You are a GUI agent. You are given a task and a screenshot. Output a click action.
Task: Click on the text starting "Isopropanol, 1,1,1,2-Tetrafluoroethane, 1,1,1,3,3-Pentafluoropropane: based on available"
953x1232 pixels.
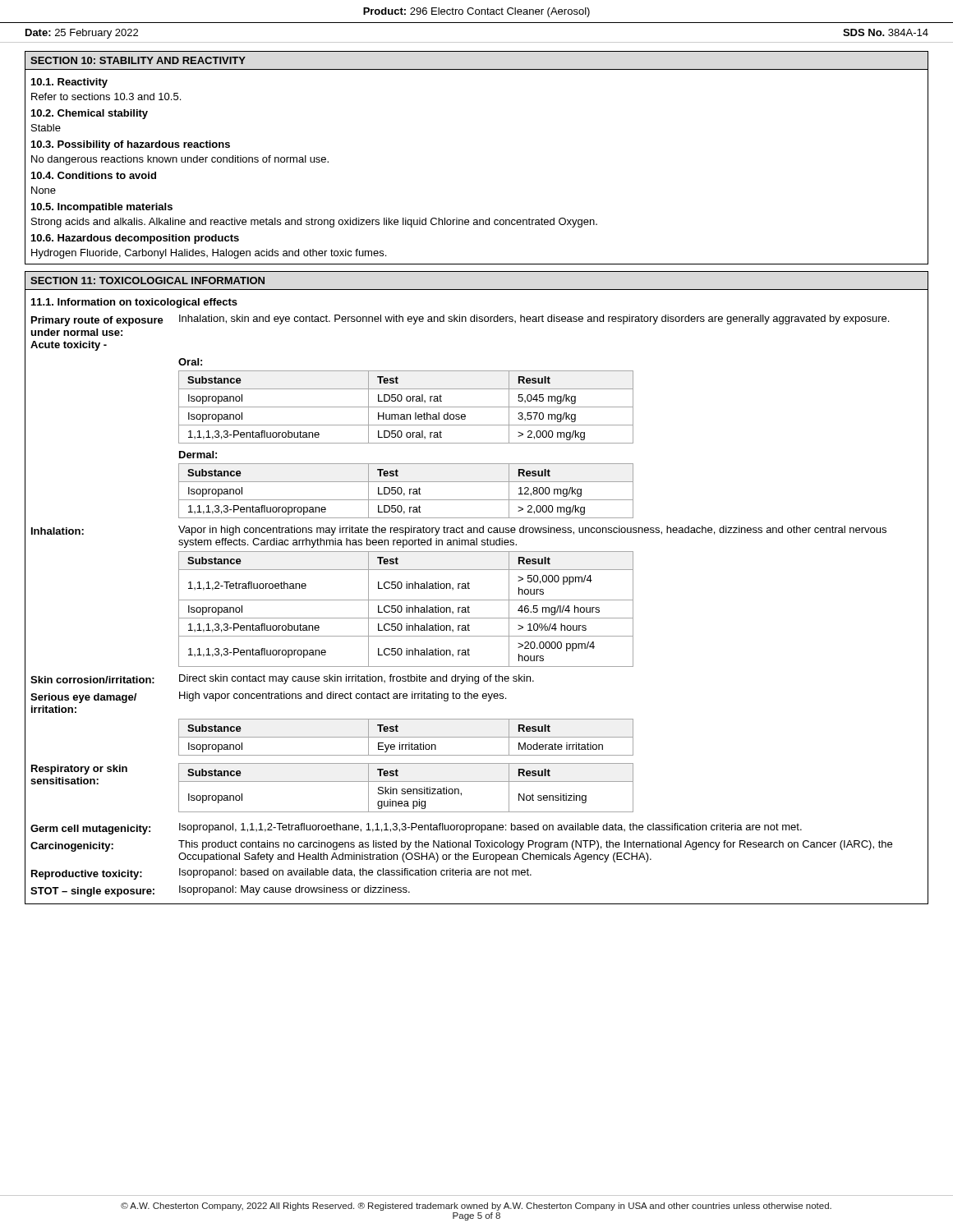pos(490,827)
